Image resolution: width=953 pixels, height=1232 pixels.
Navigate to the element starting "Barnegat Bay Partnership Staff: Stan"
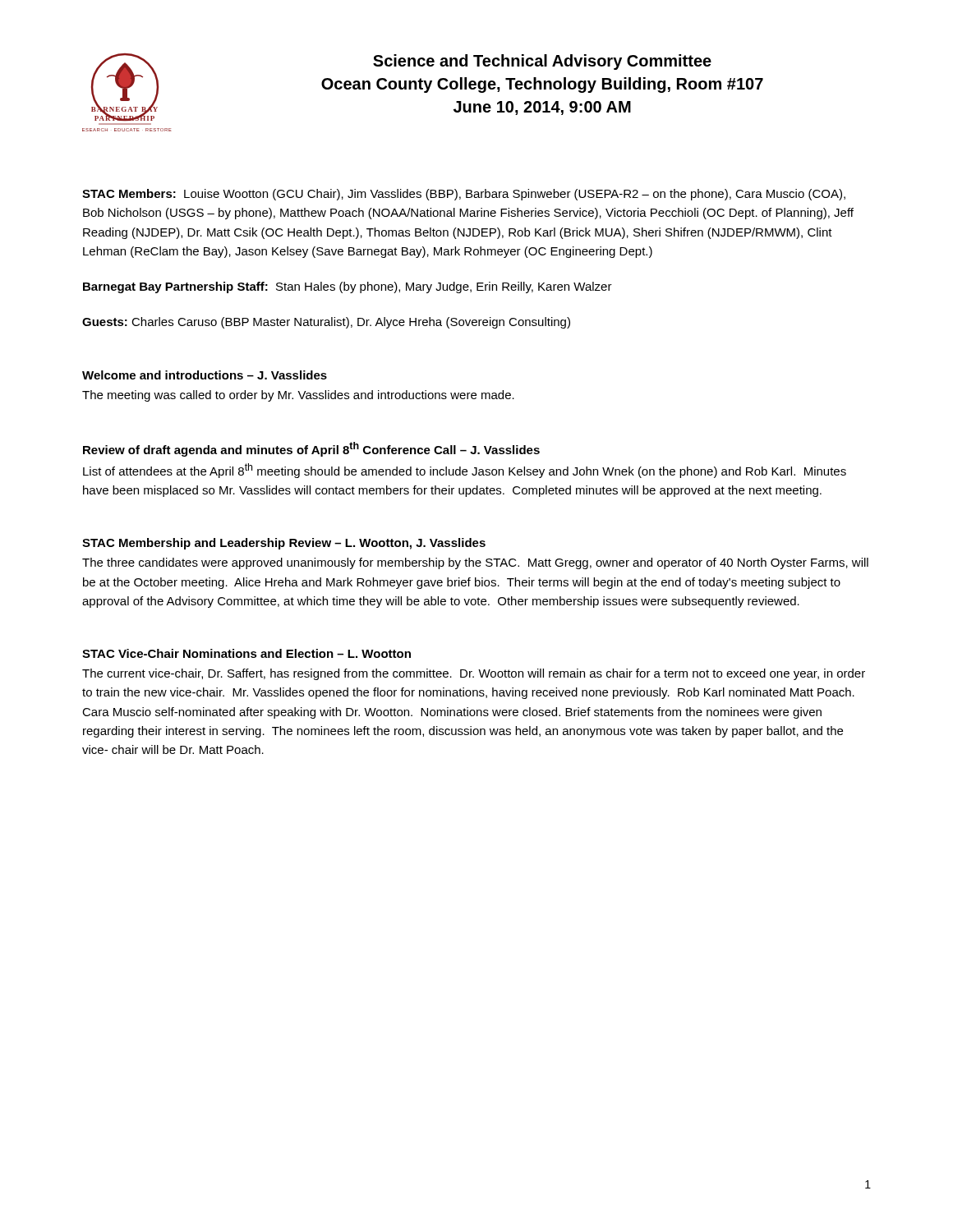(347, 286)
